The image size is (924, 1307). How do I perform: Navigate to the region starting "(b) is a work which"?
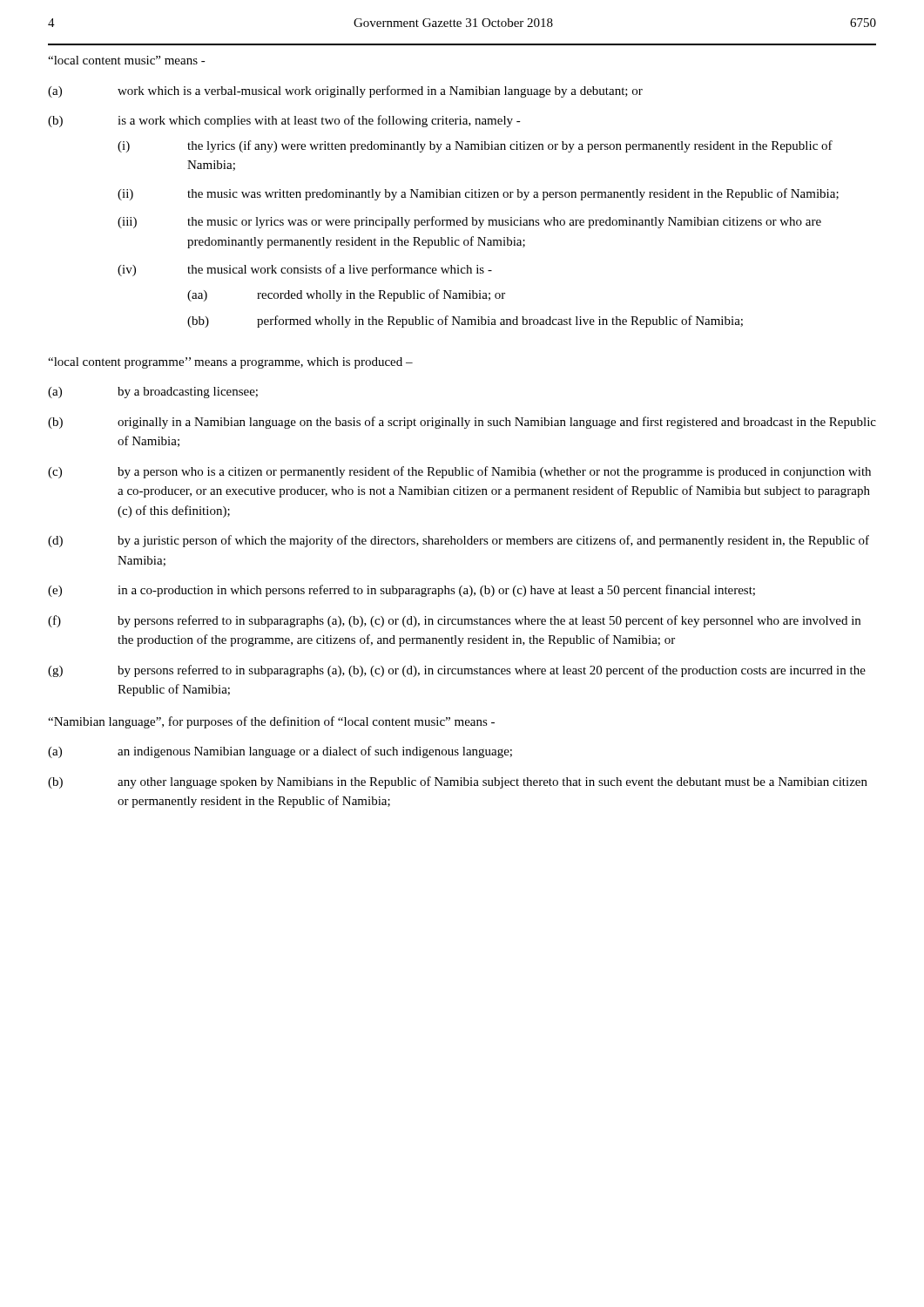462,228
